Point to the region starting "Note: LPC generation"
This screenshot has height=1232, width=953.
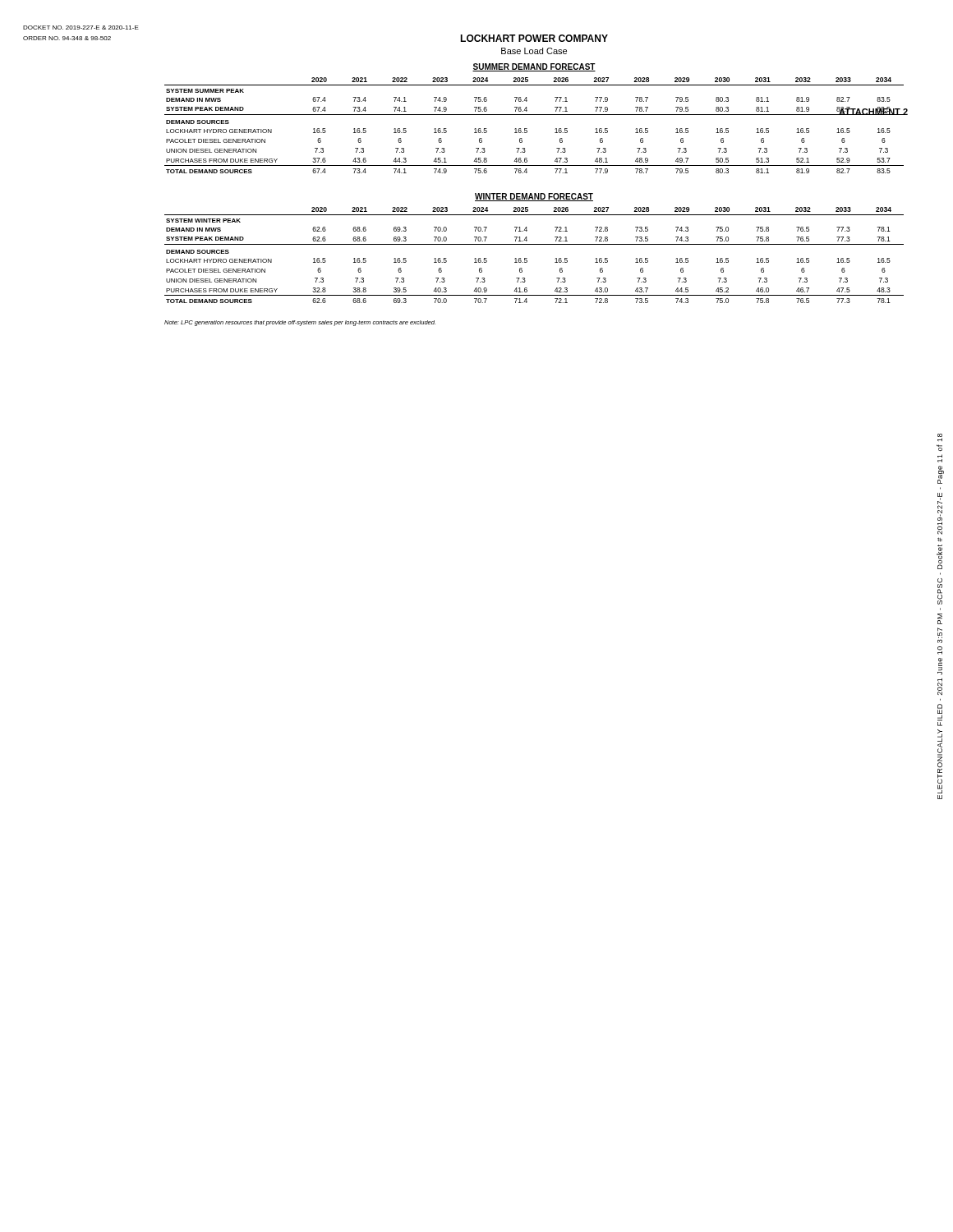pyautogui.click(x=300, y=322)
